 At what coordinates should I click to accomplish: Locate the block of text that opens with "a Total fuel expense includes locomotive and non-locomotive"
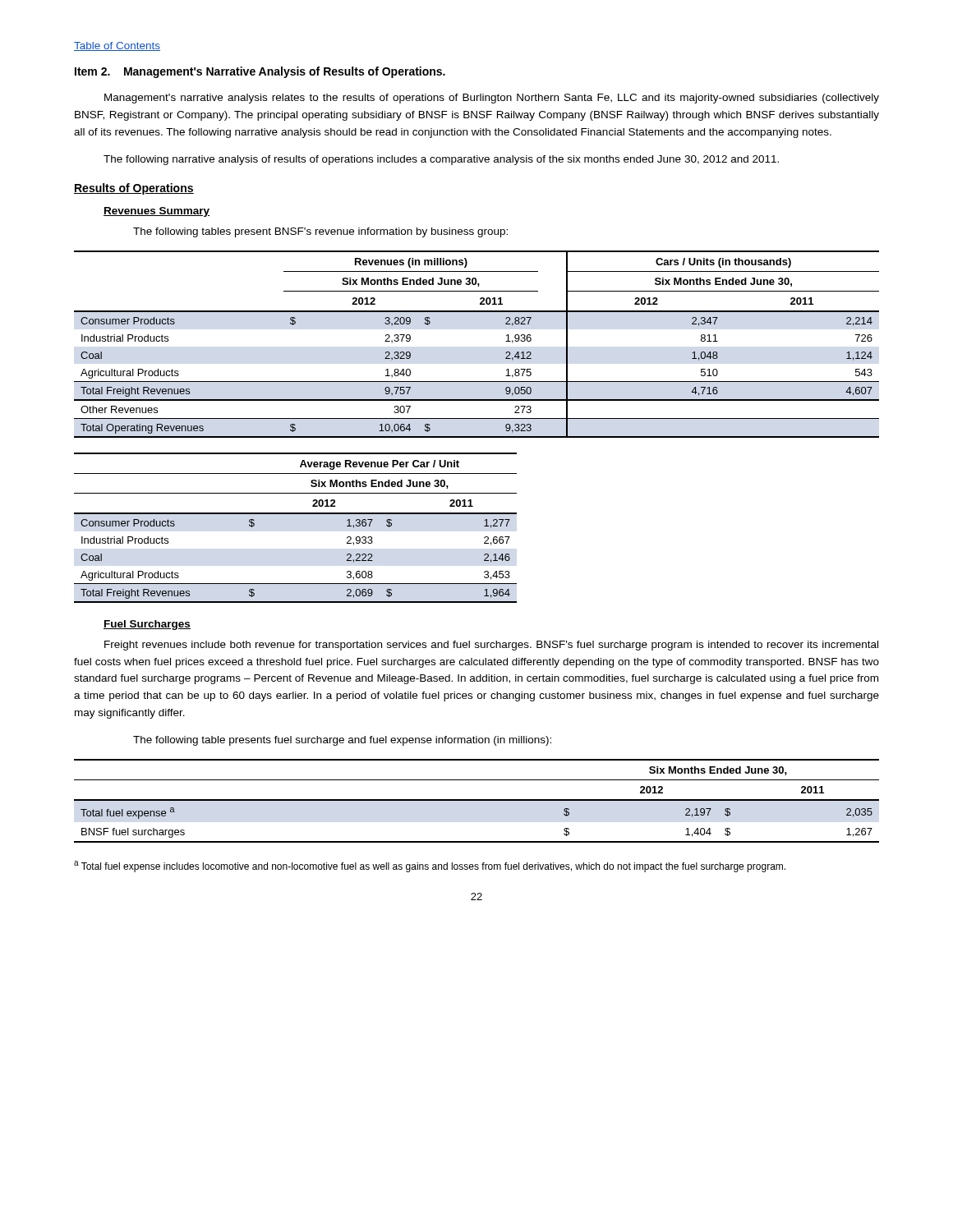click(x=430, y=866)
